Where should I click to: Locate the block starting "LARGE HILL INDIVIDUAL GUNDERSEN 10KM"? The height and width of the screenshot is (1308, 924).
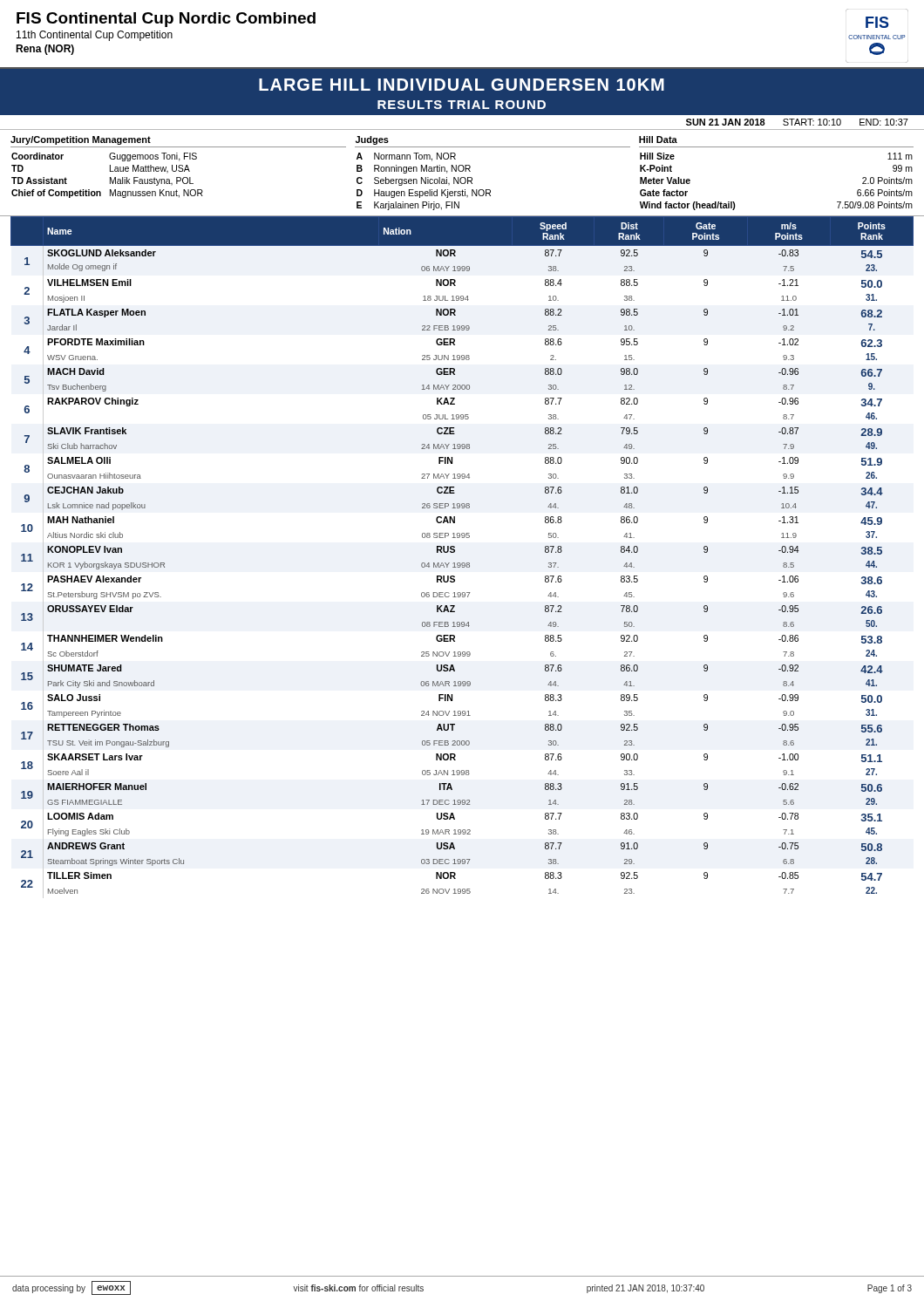tap(462, 85)
